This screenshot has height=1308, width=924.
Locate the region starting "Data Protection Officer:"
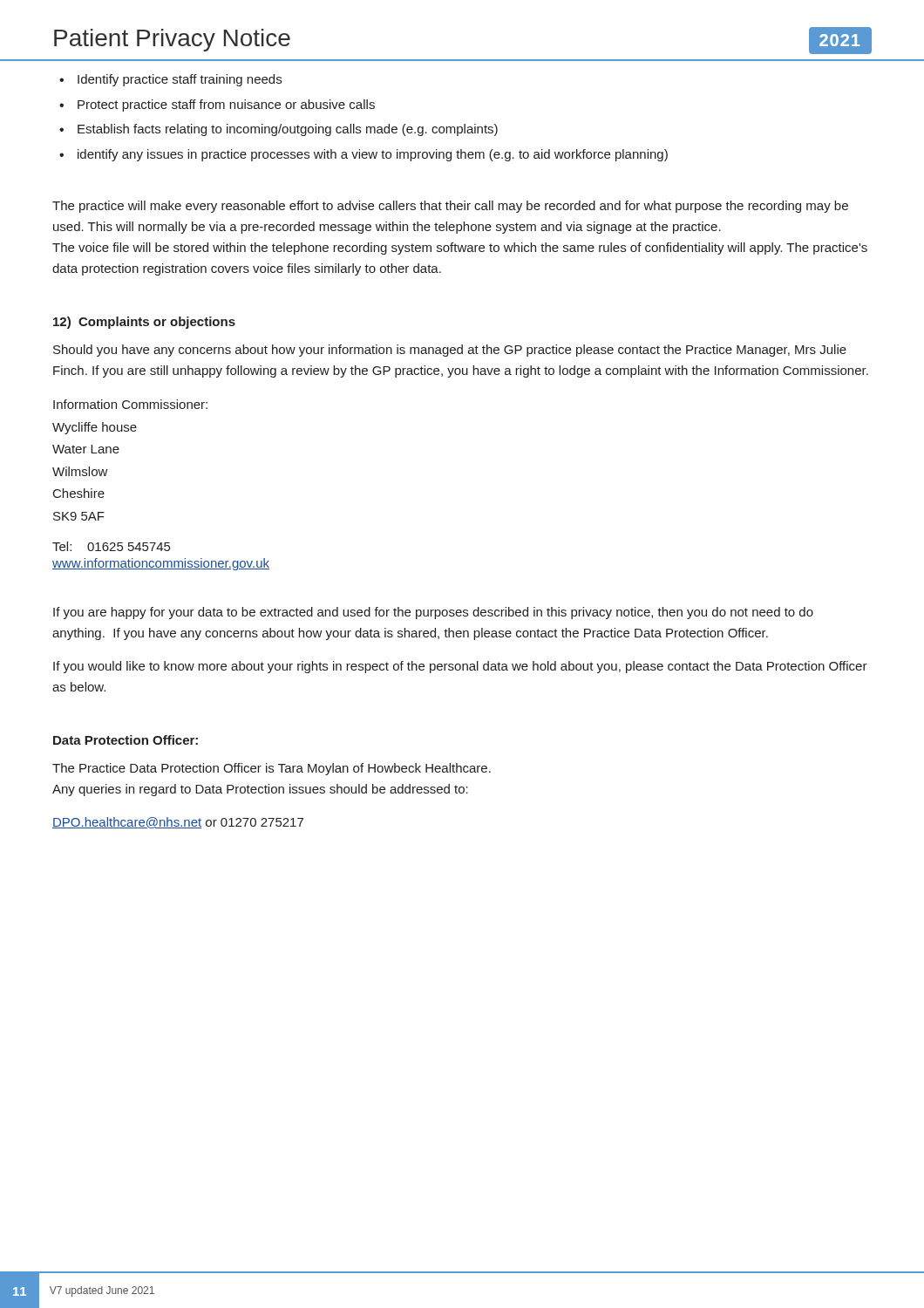click(126, 740)
